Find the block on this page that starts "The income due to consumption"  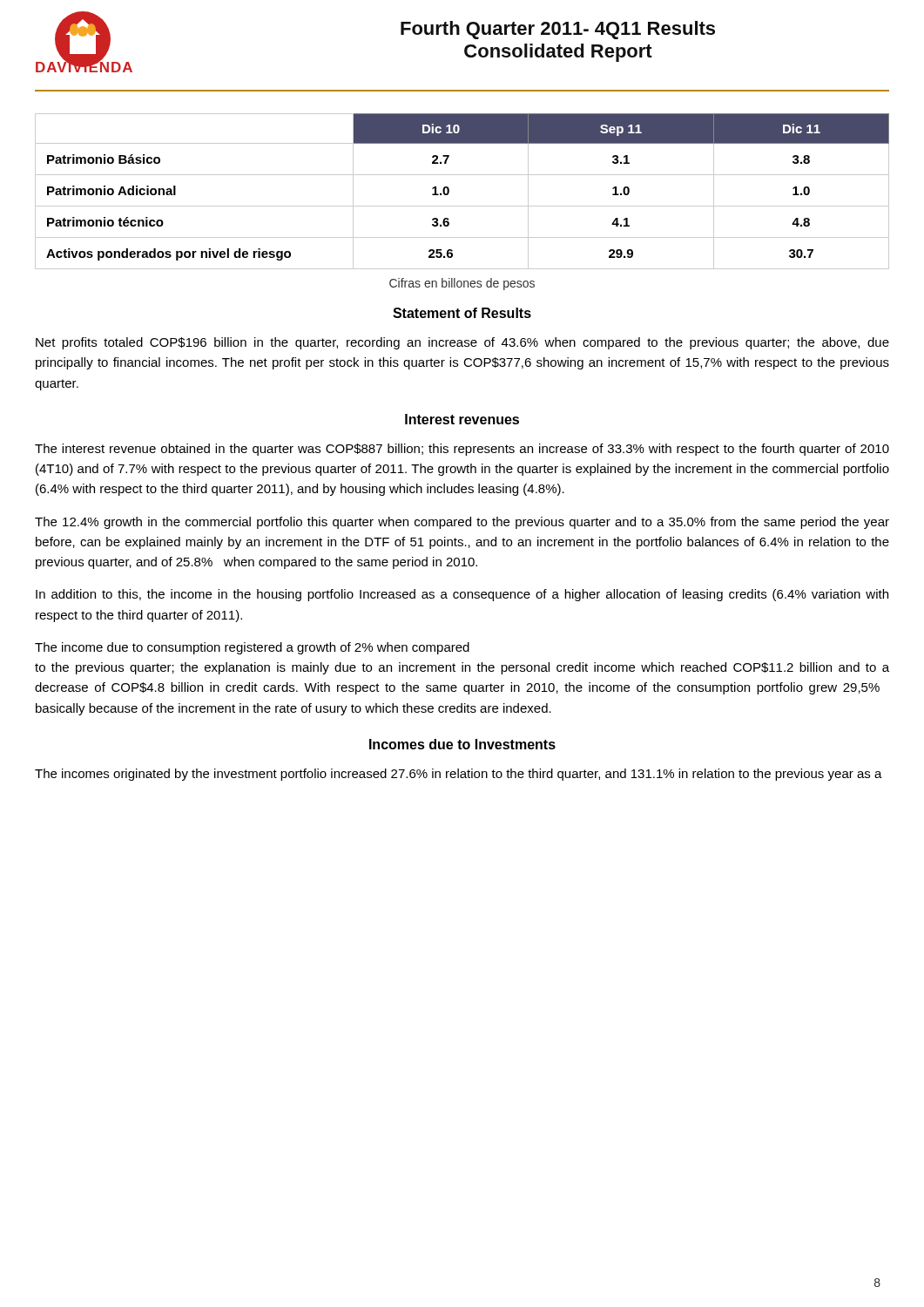[x=252, y=647]
